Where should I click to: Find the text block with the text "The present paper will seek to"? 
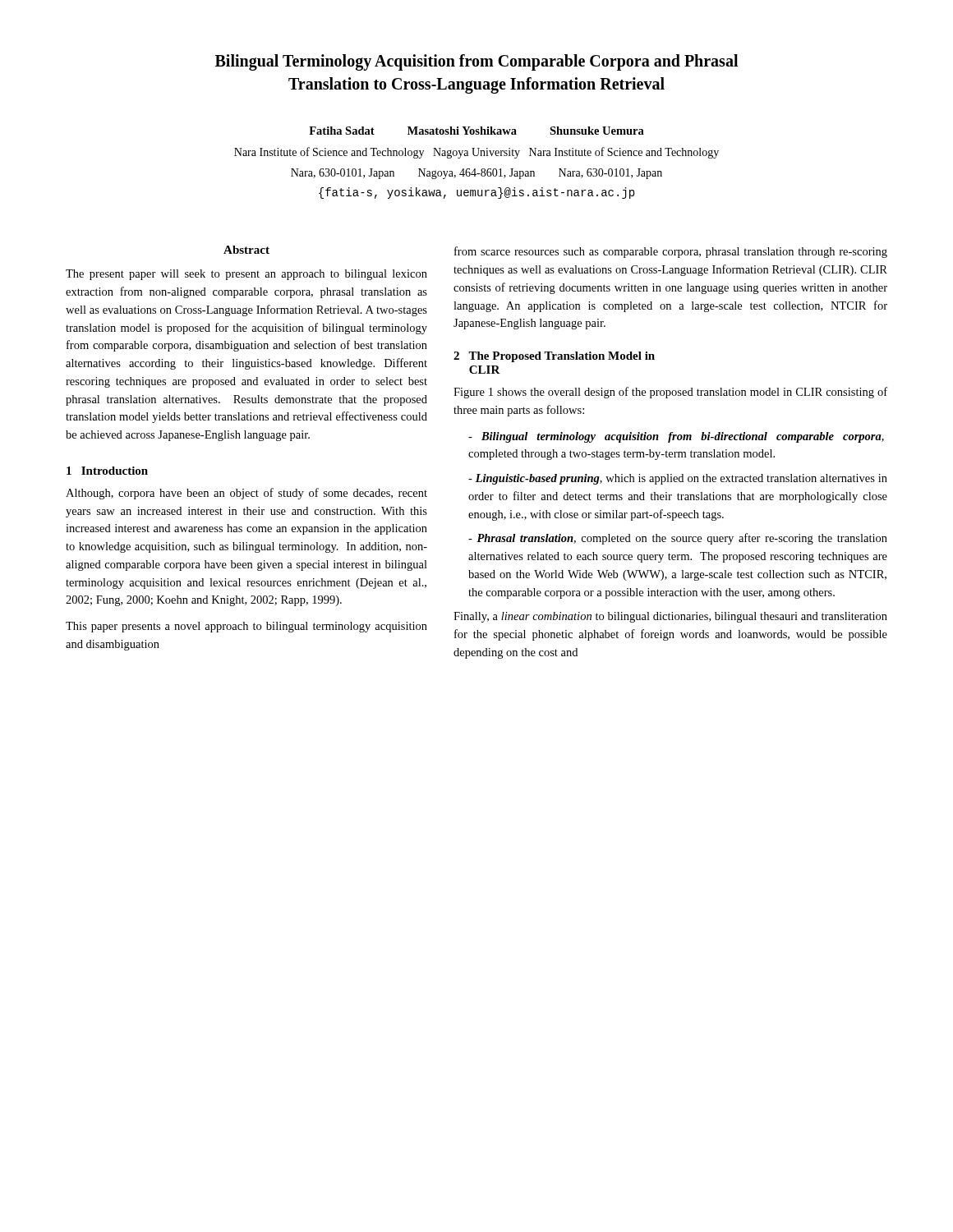[246, 354]
